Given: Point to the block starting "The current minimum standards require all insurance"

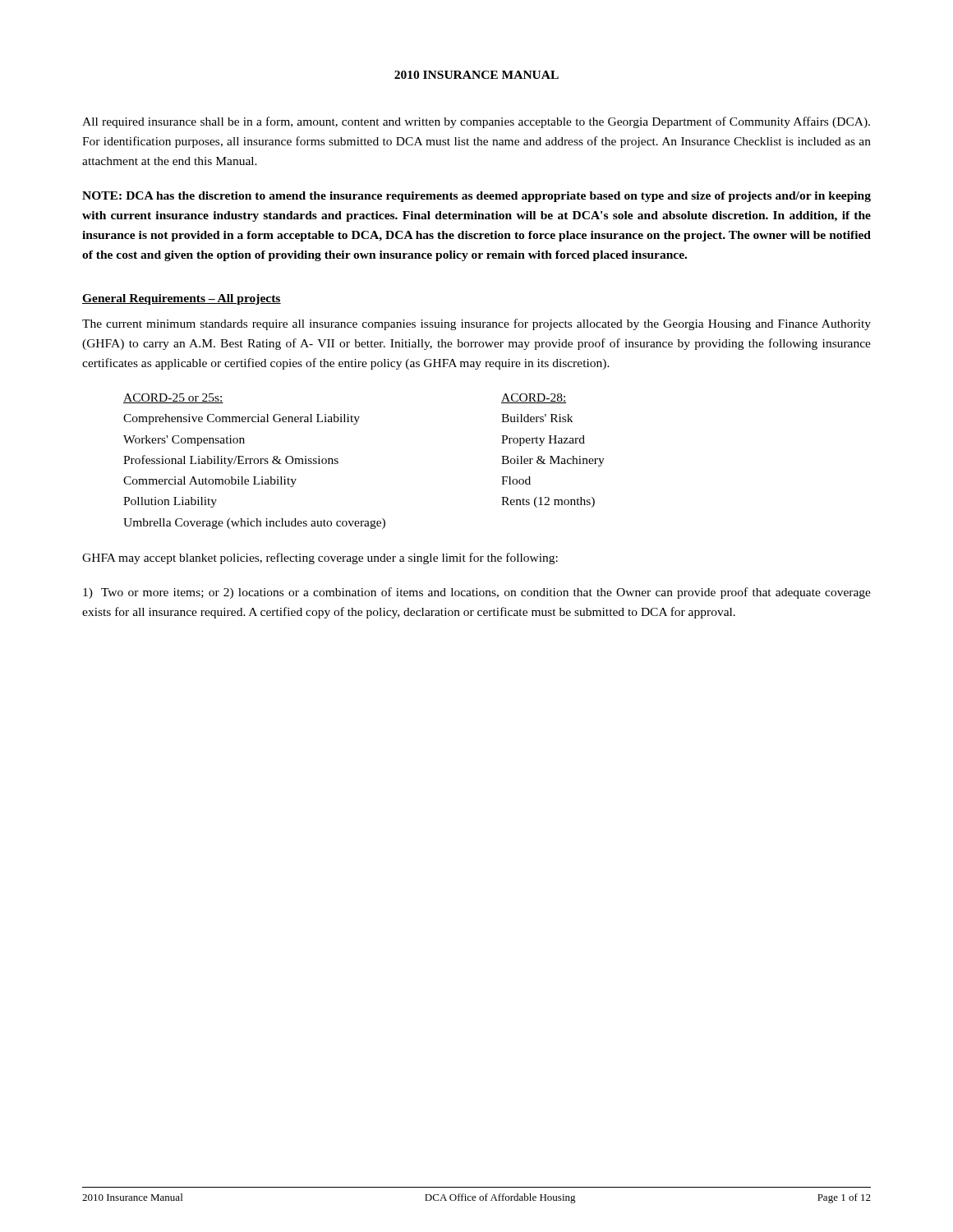Looking at the screenshot, I should coord(476,343).
